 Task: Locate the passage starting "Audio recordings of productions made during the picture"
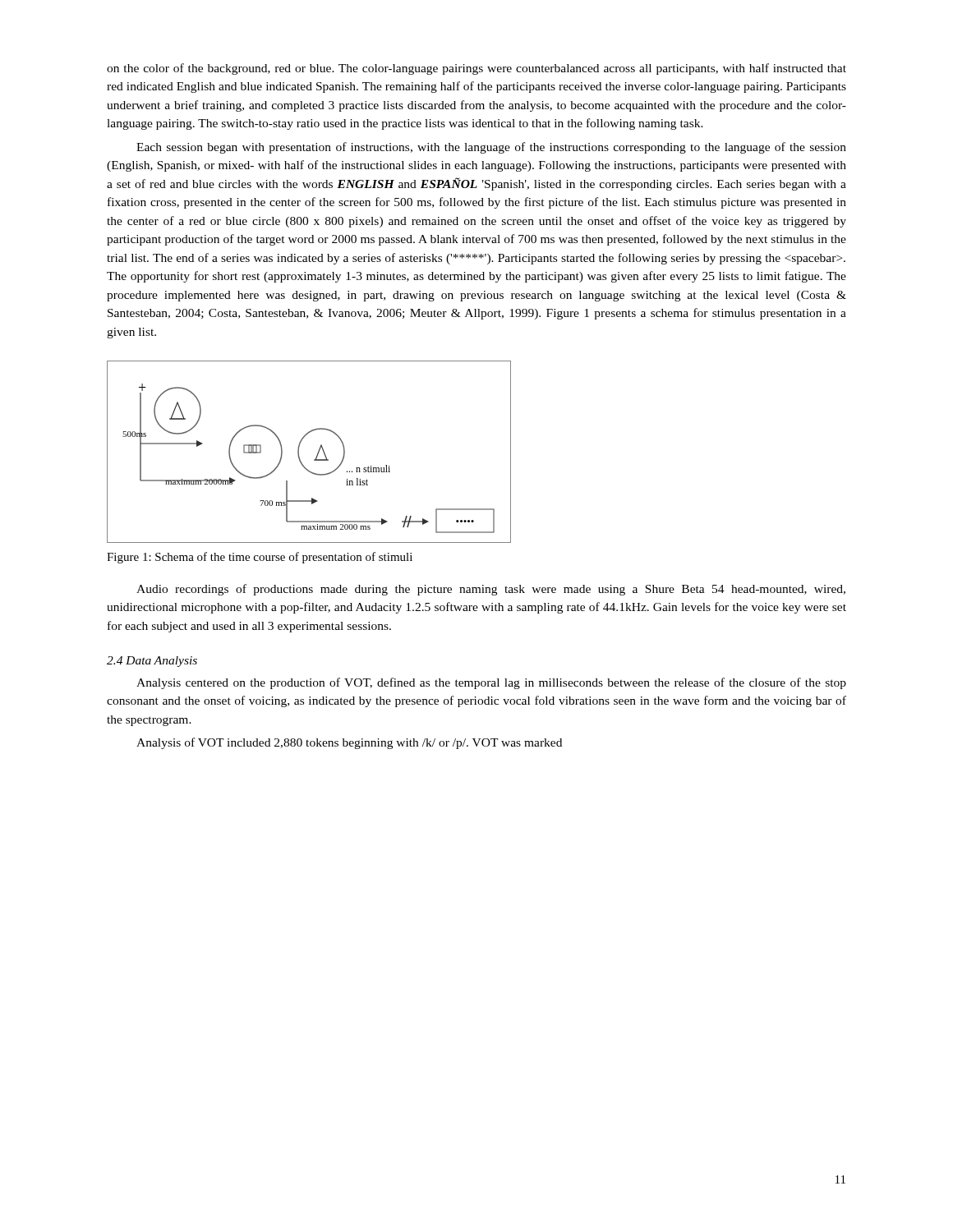click(x=476, y=607)
